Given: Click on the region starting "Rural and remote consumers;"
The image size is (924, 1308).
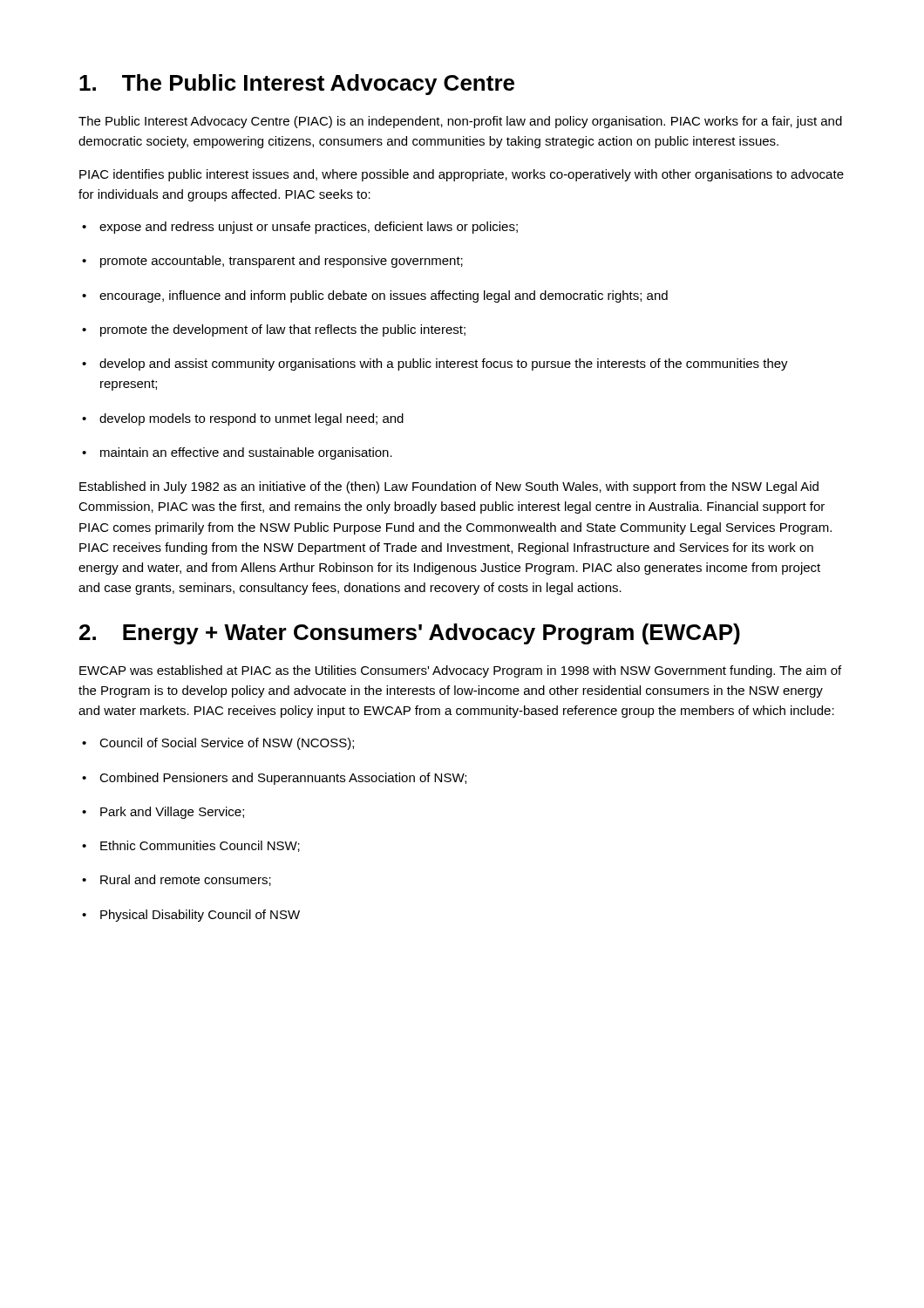Looking at the screenshot, I should pyautogui.click(x=177, y=880).
